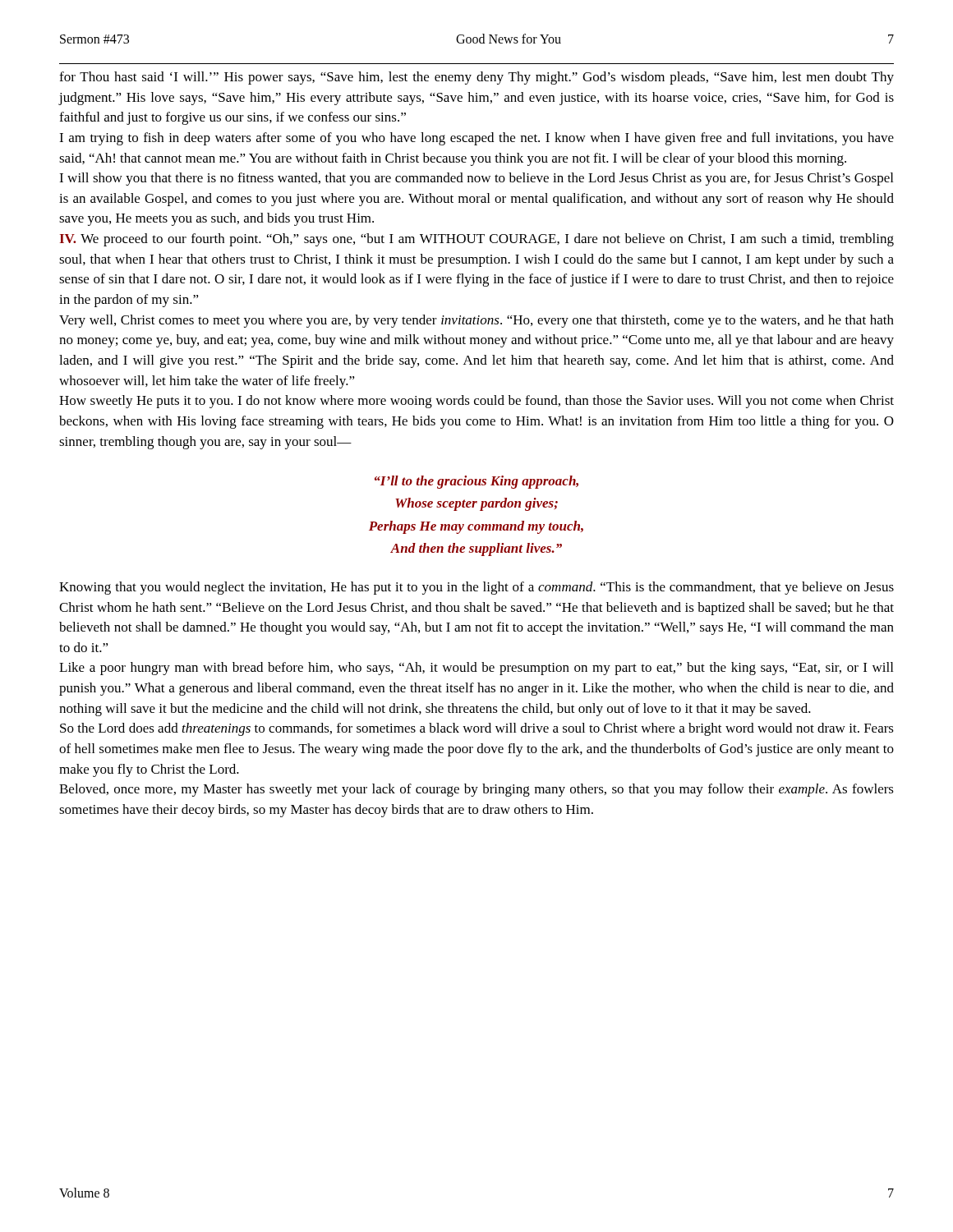Screen dimensions: 1232x953
Task: Locate the text block with the text "“I’ll to the"
Action: (476, 515)
